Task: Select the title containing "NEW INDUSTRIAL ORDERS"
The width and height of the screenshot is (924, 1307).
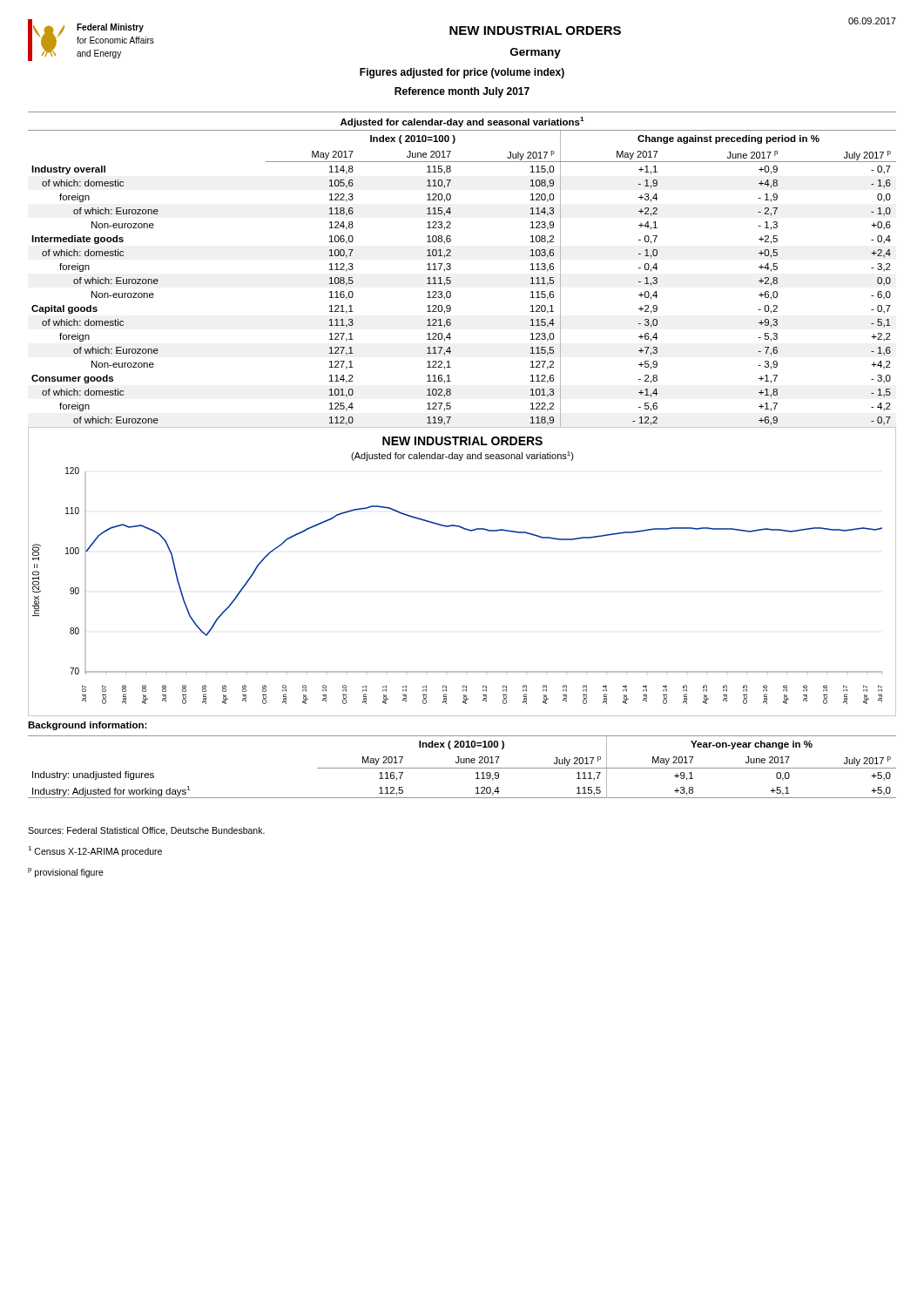Action: 535,30
